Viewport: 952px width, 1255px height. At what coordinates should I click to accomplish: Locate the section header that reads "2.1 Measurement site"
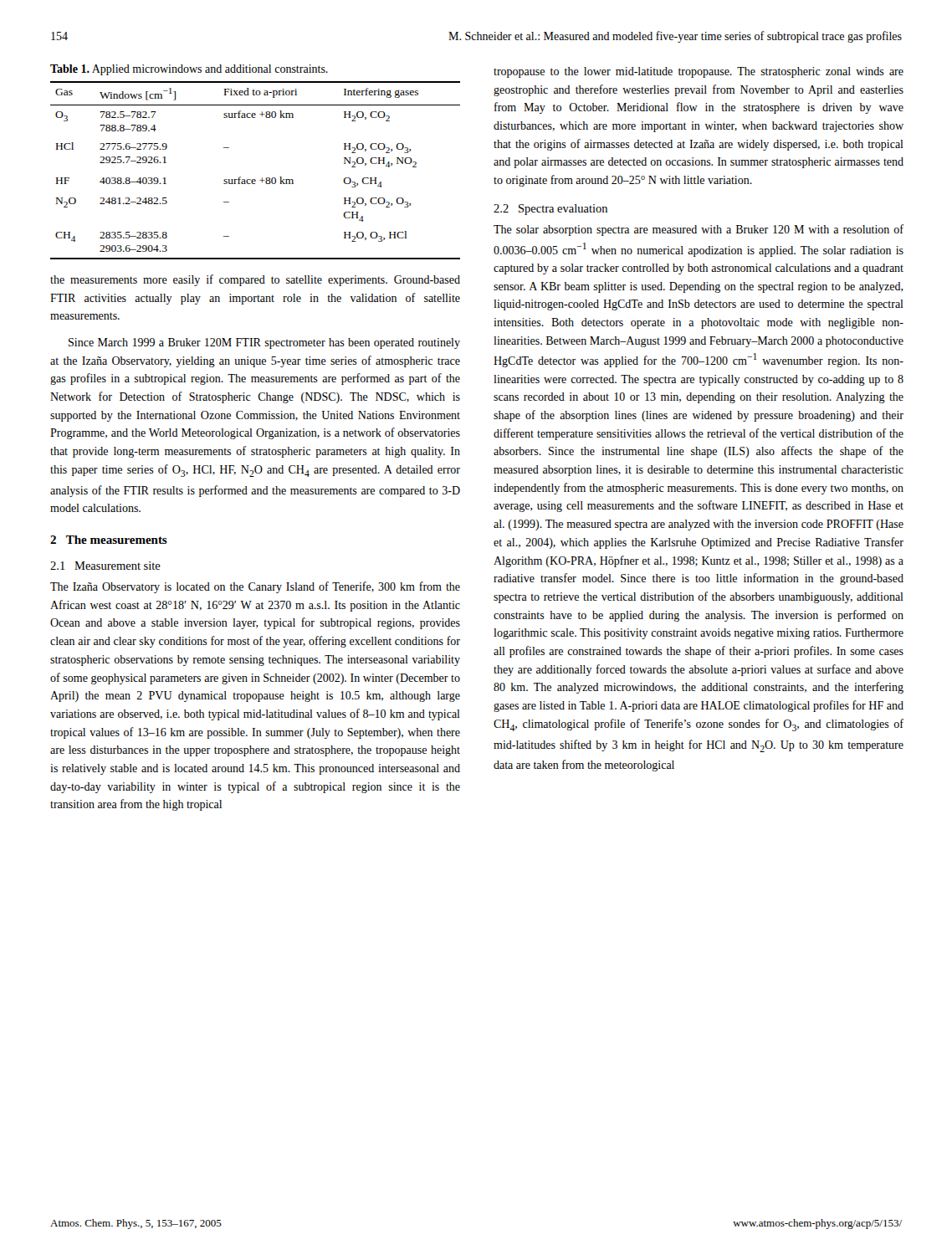[105, 566]
